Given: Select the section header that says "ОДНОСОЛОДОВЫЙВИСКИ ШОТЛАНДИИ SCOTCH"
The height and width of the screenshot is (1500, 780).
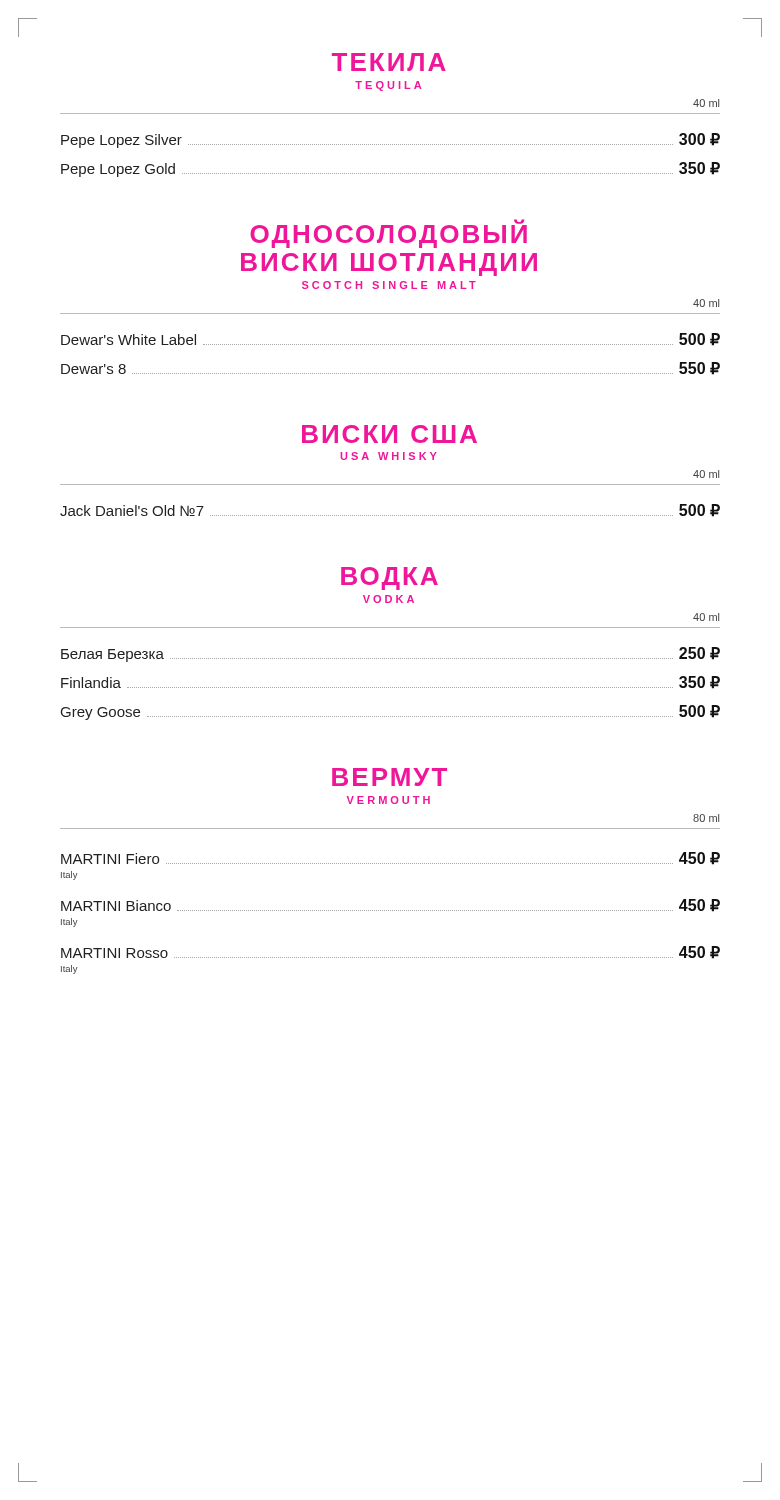Looking at the screenshot, I should (x=390, y=255).
